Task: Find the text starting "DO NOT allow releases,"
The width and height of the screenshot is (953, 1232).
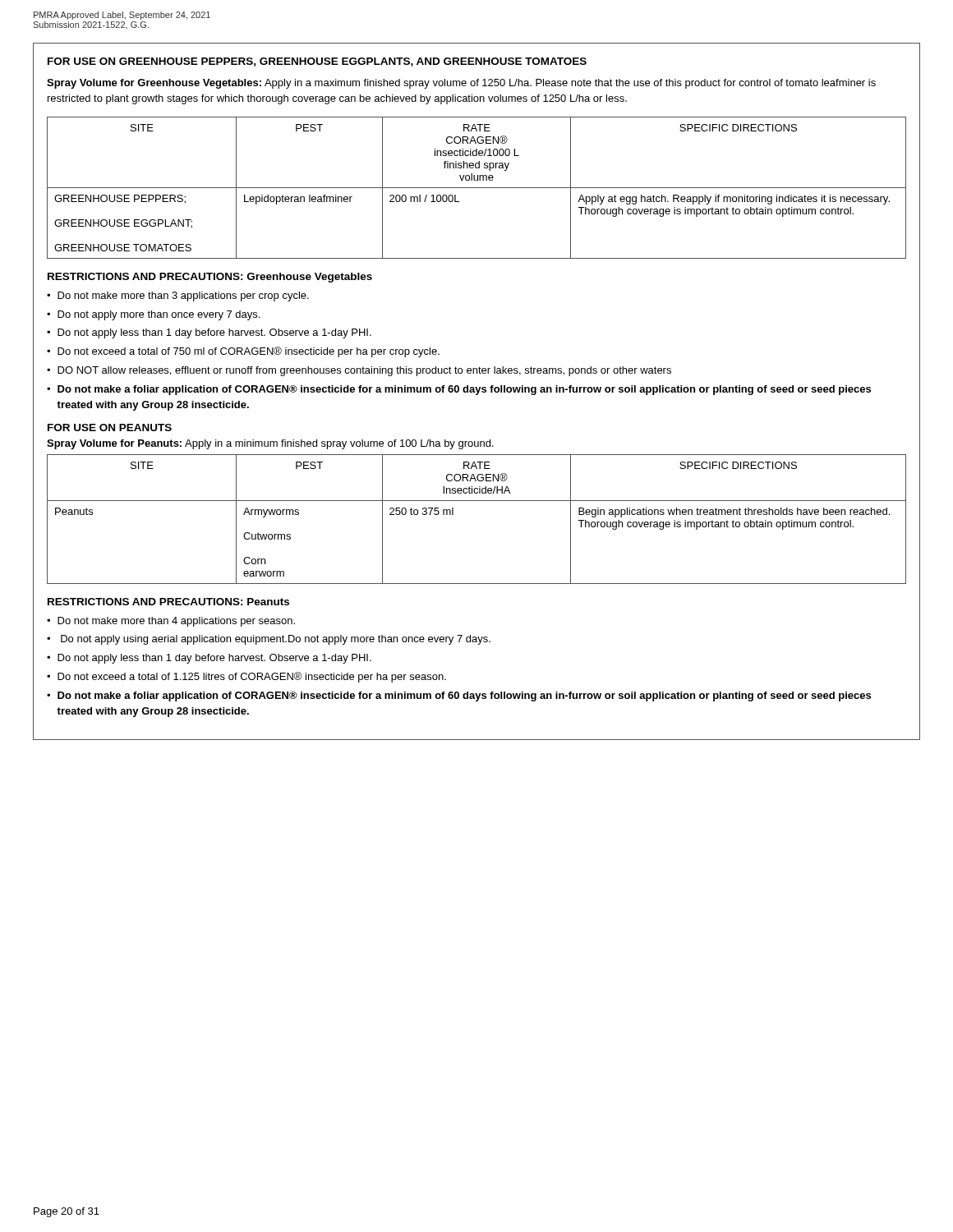Action: point(364,370)
